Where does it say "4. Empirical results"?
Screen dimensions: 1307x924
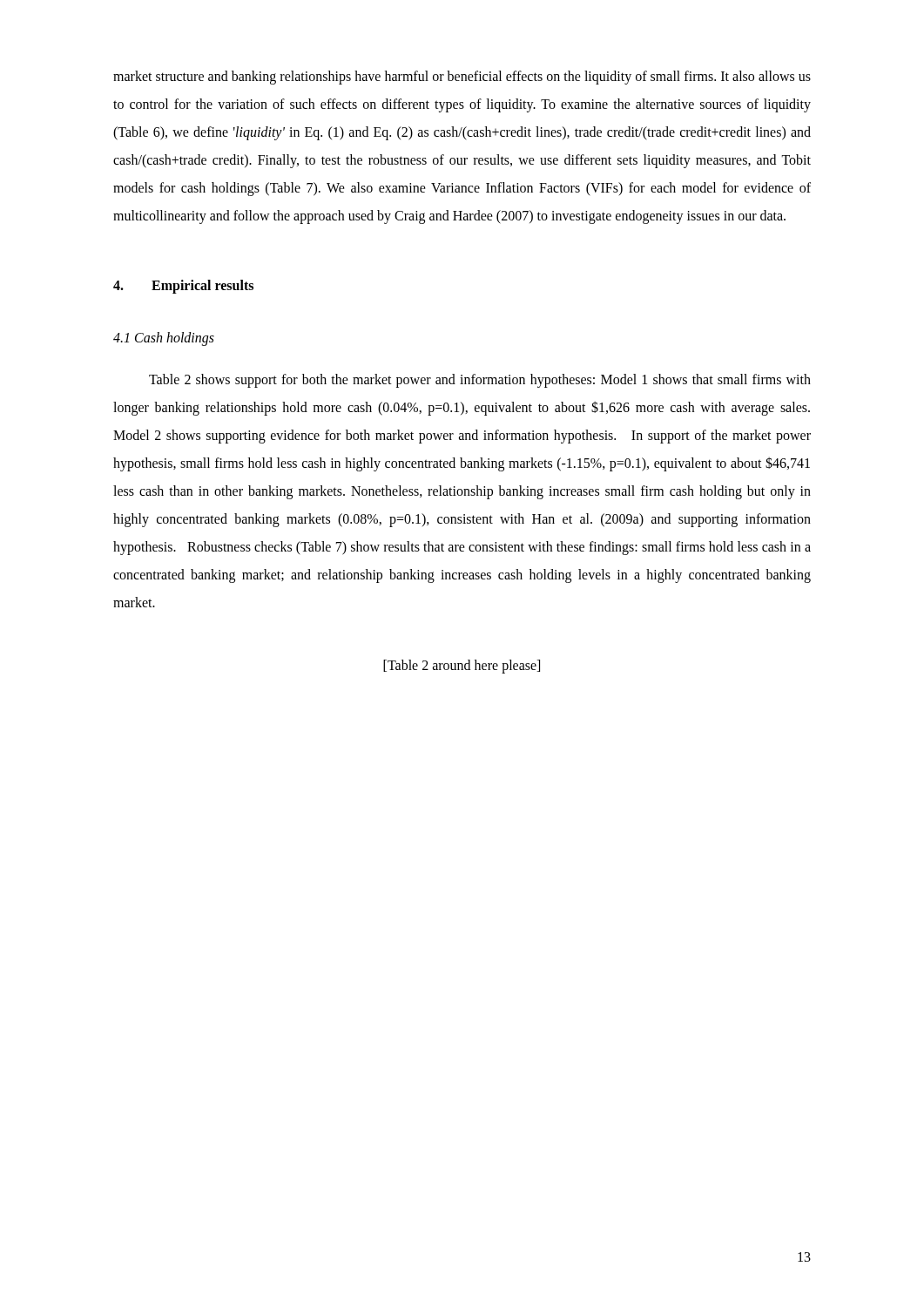point(183,287)
